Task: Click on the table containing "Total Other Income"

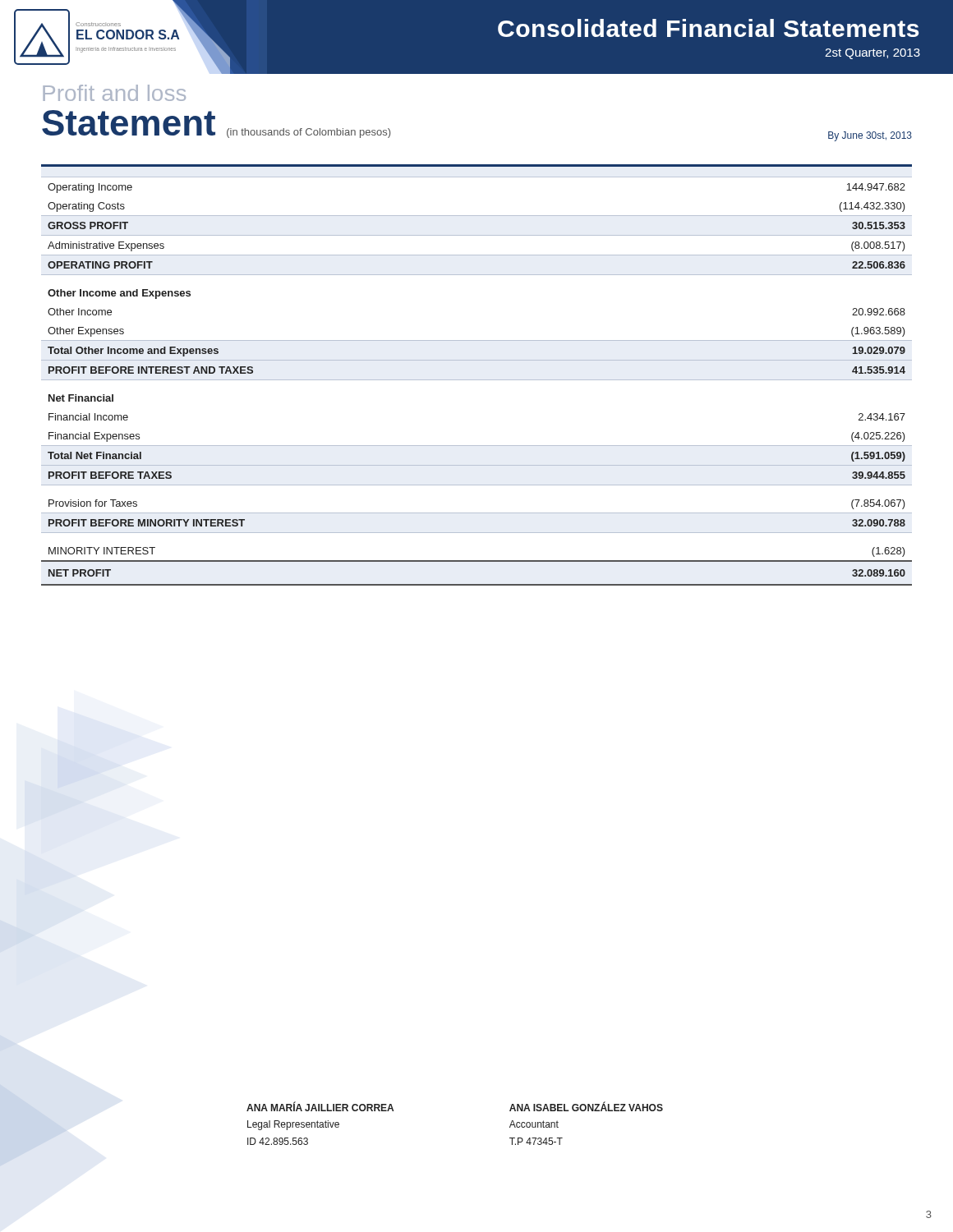Action: pos(476,375)
